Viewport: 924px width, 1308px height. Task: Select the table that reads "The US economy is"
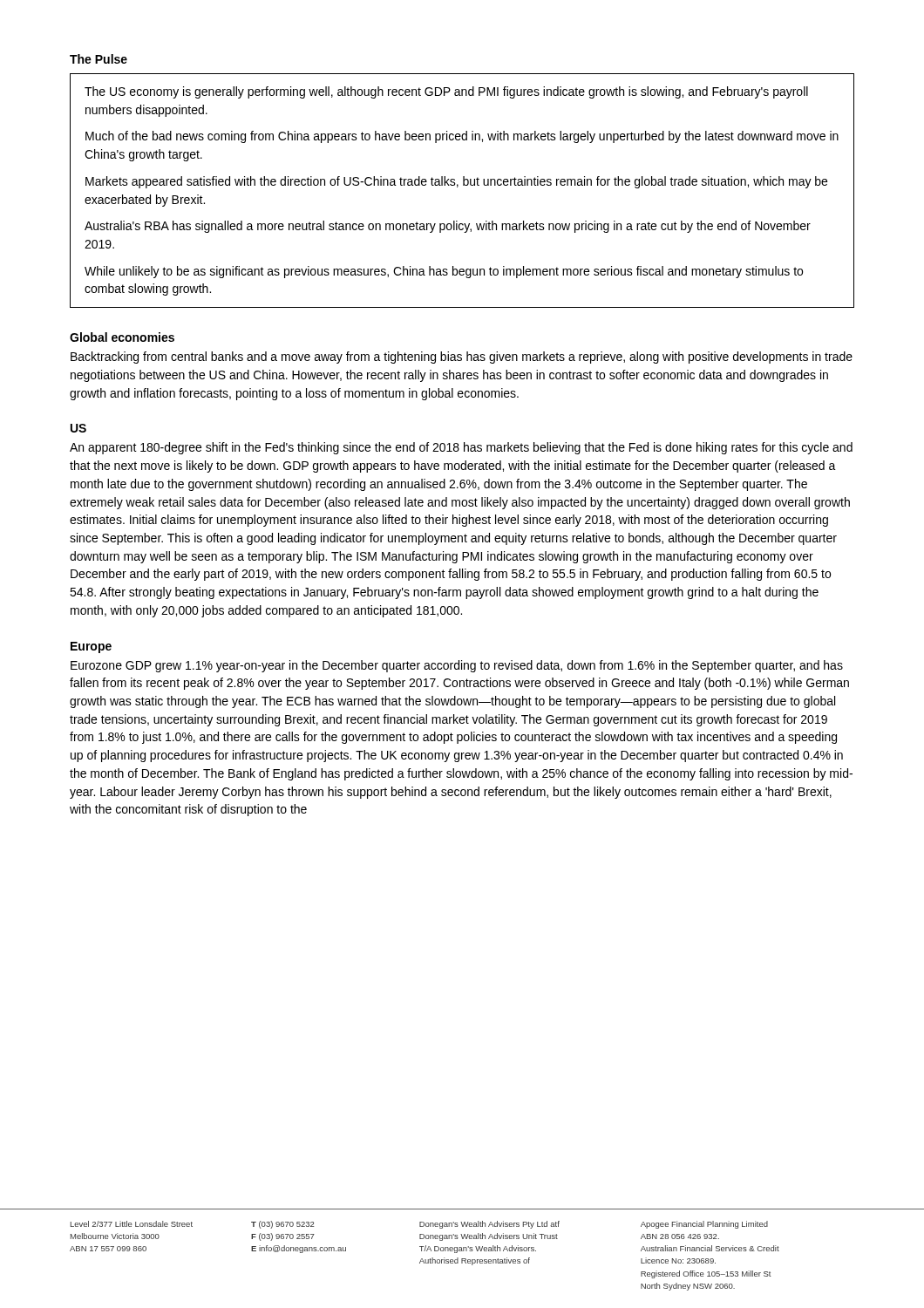pyautogui.click(x=462, y=191)
